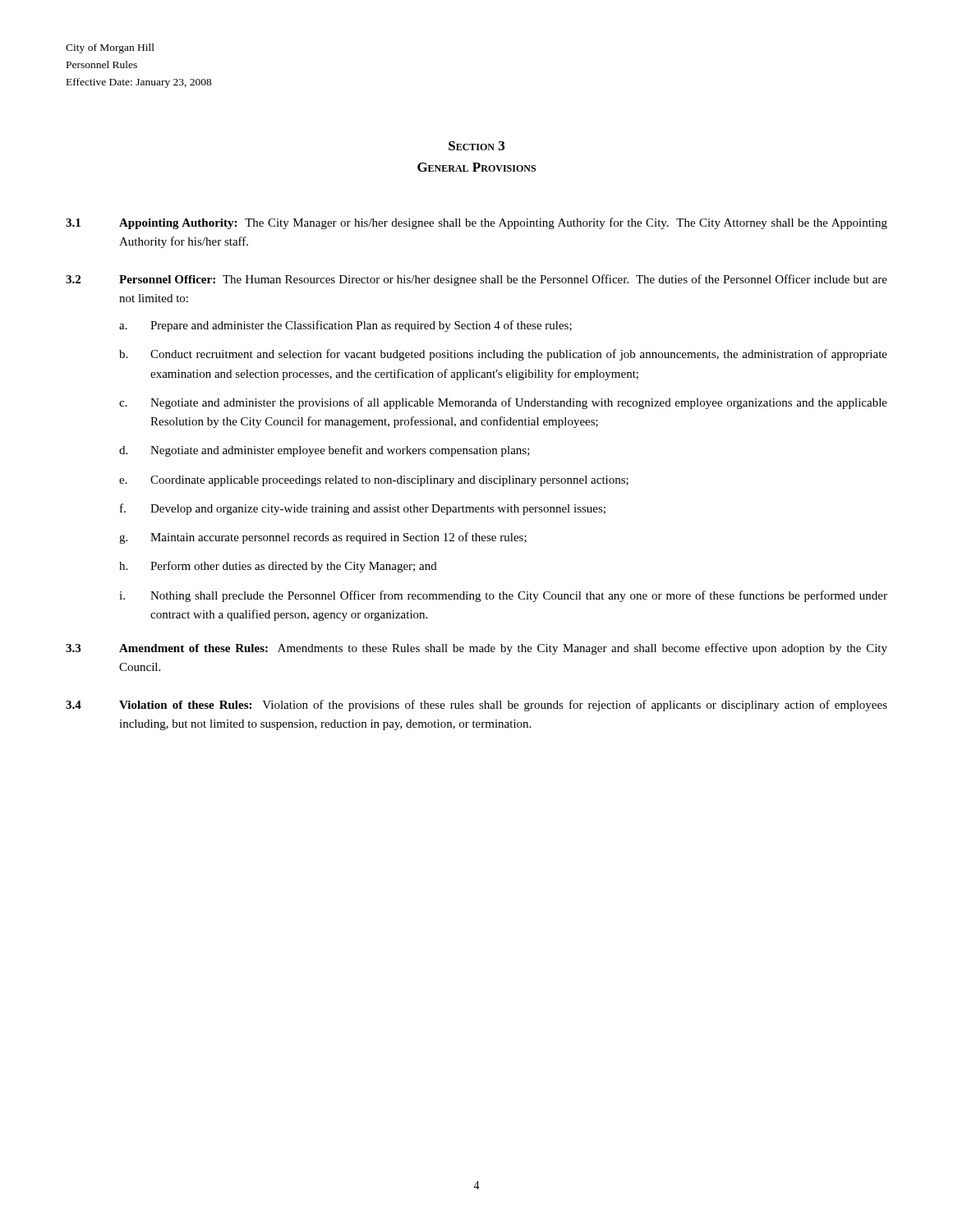Viewport: 953px width, 1232px height.
Task: Select the list item that says "d. Negotiate and administer"
Action: (503, 451)
